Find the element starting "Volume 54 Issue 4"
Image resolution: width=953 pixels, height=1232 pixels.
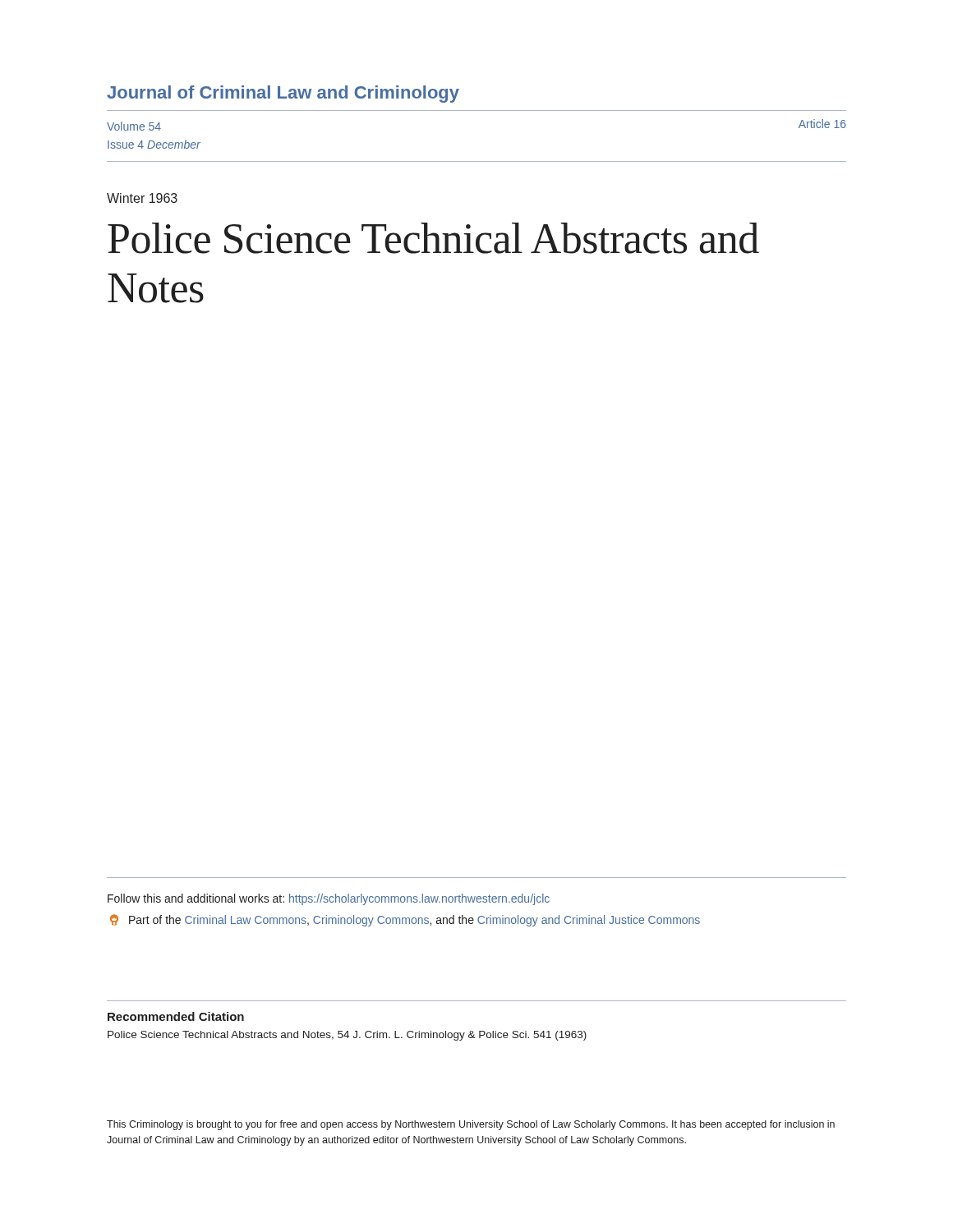[x=134, y=124]
